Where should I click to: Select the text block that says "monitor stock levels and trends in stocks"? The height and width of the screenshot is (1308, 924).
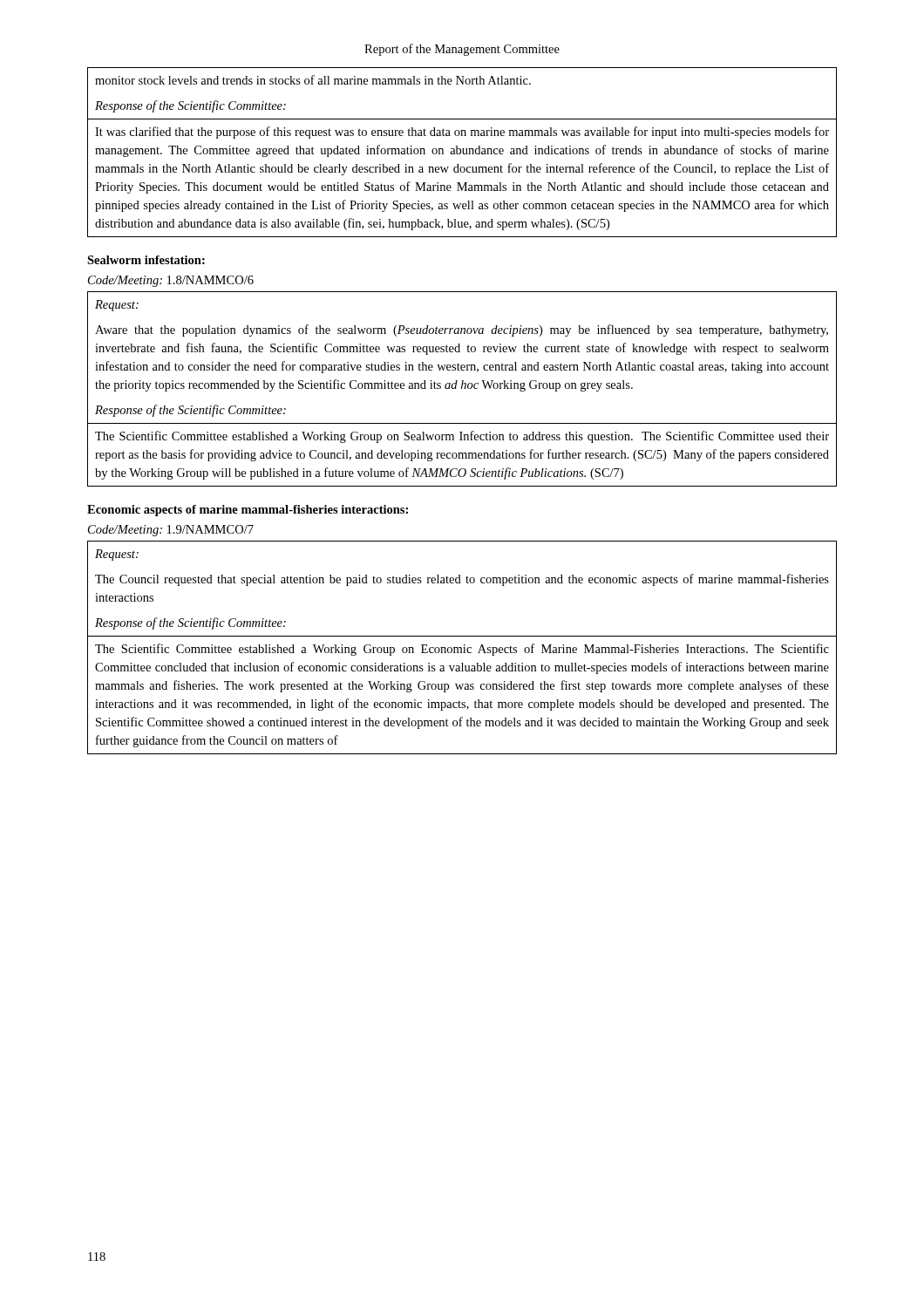(x=462, y=81)
